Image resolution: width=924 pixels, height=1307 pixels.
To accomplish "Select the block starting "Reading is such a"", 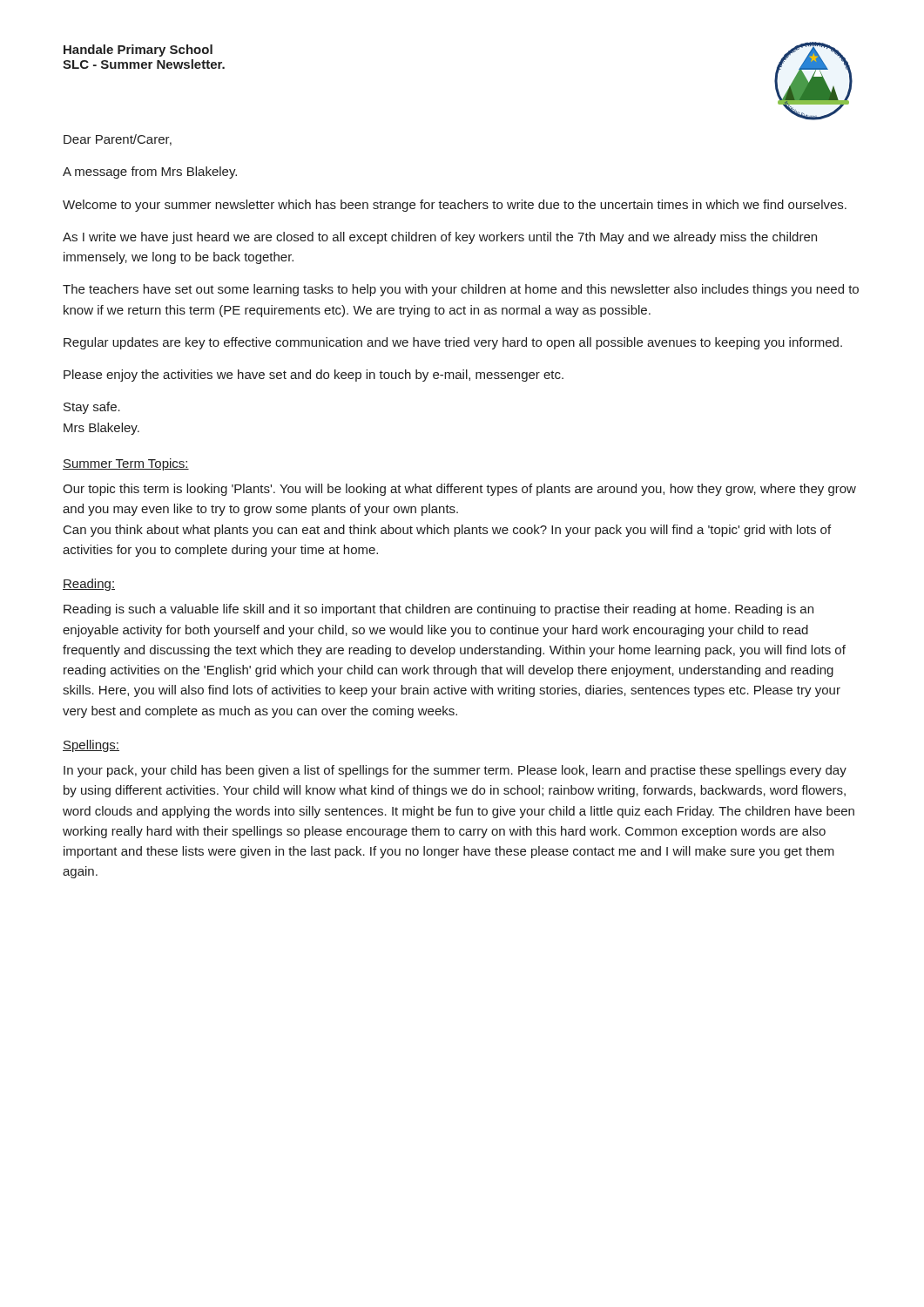I will coord(454,660).
